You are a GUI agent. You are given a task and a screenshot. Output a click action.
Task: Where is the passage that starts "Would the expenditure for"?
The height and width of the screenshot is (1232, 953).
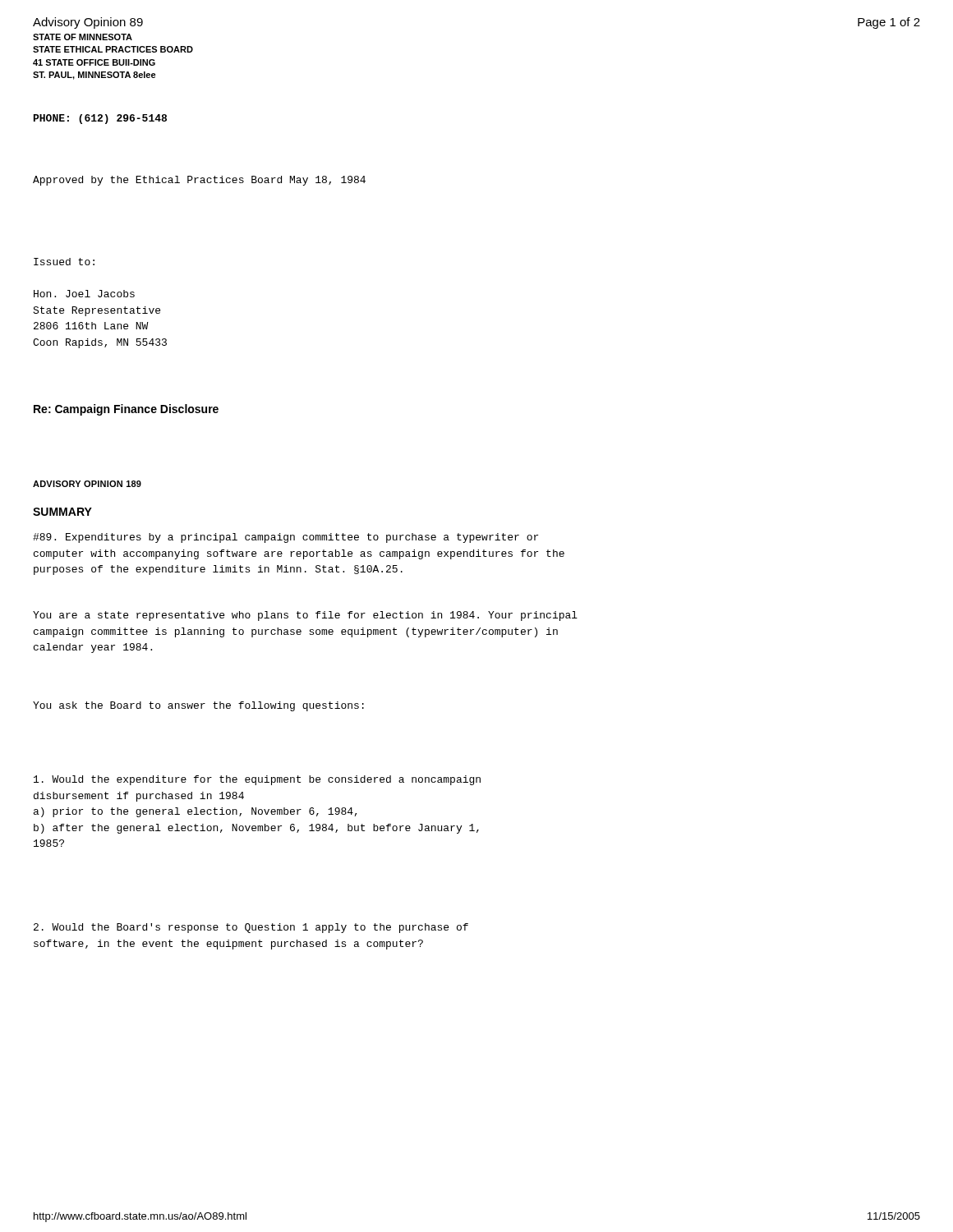point(257,812)
